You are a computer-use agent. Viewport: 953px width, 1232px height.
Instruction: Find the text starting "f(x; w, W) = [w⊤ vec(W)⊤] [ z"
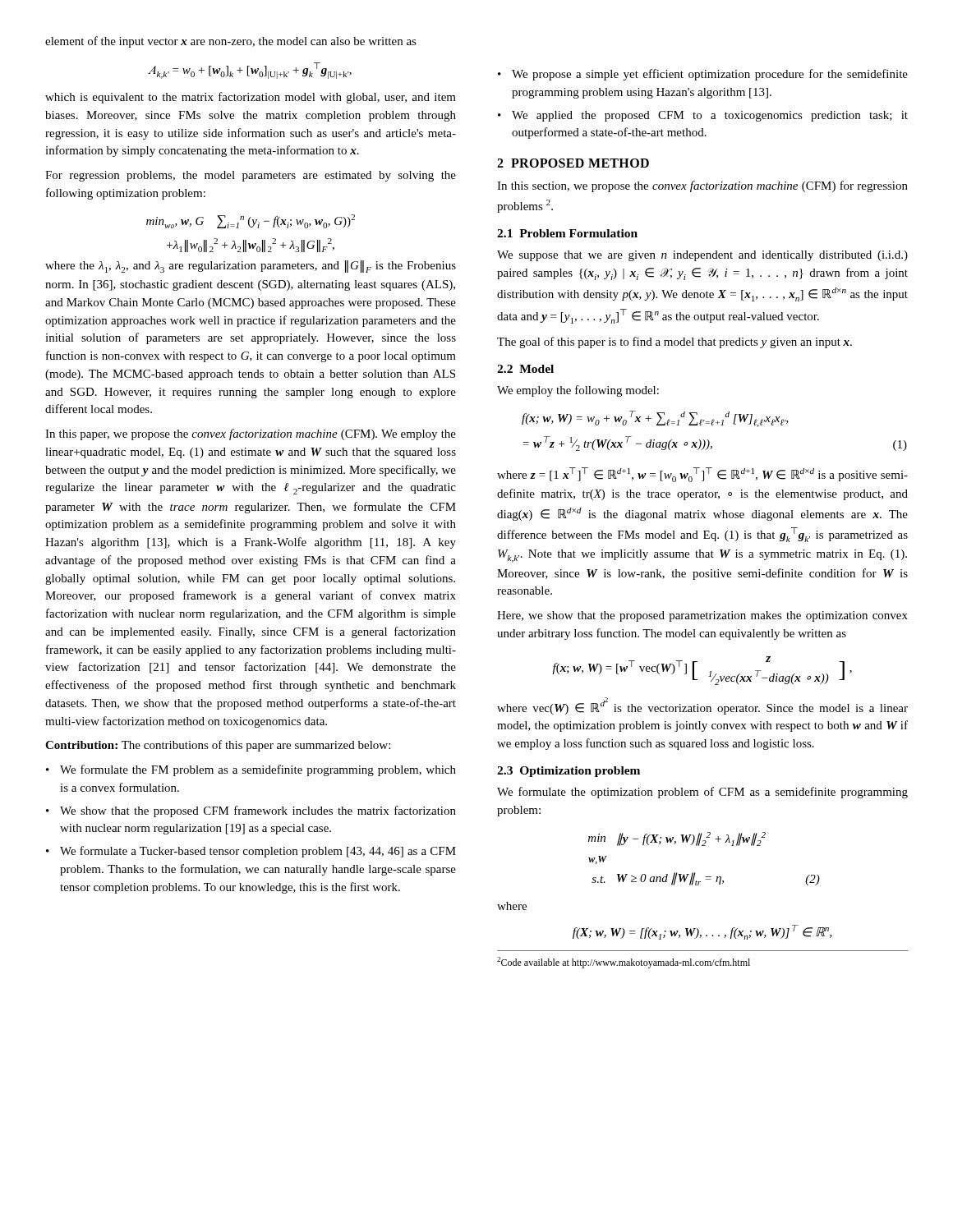[702, 669]
